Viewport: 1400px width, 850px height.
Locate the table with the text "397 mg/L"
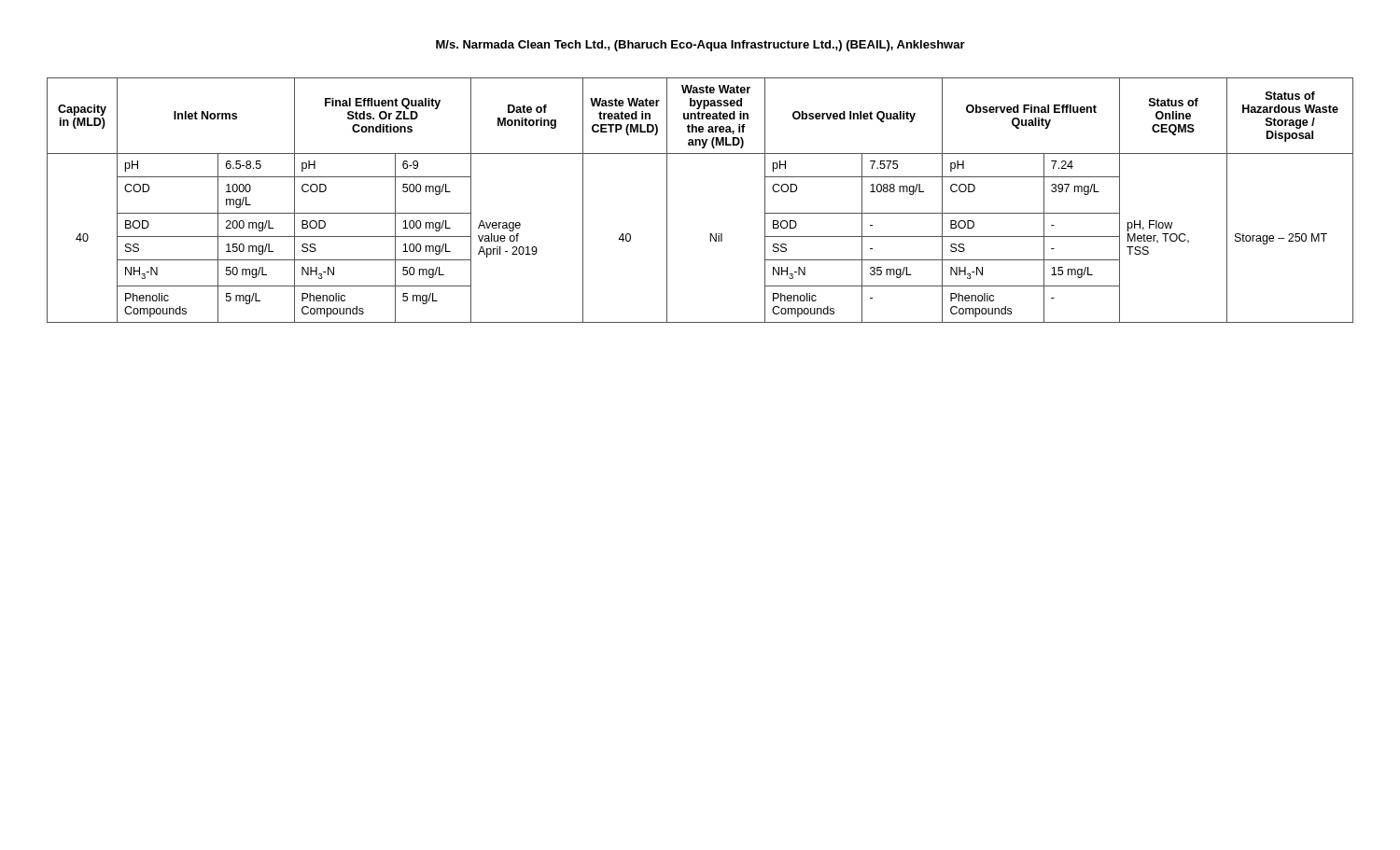point(700,200)
